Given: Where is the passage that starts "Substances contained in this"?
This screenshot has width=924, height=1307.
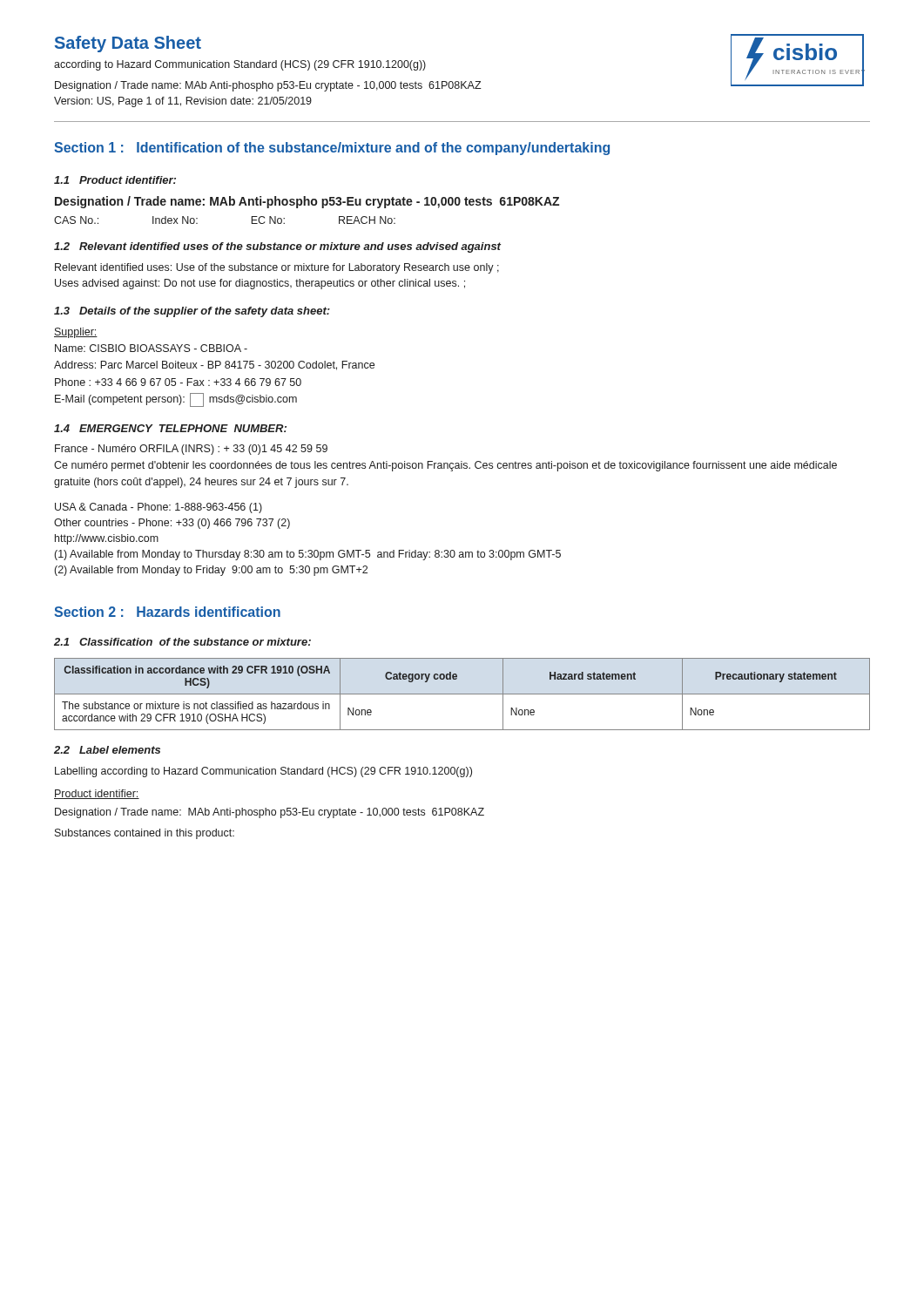Looking at the screenshot, I should pos(145,834).
